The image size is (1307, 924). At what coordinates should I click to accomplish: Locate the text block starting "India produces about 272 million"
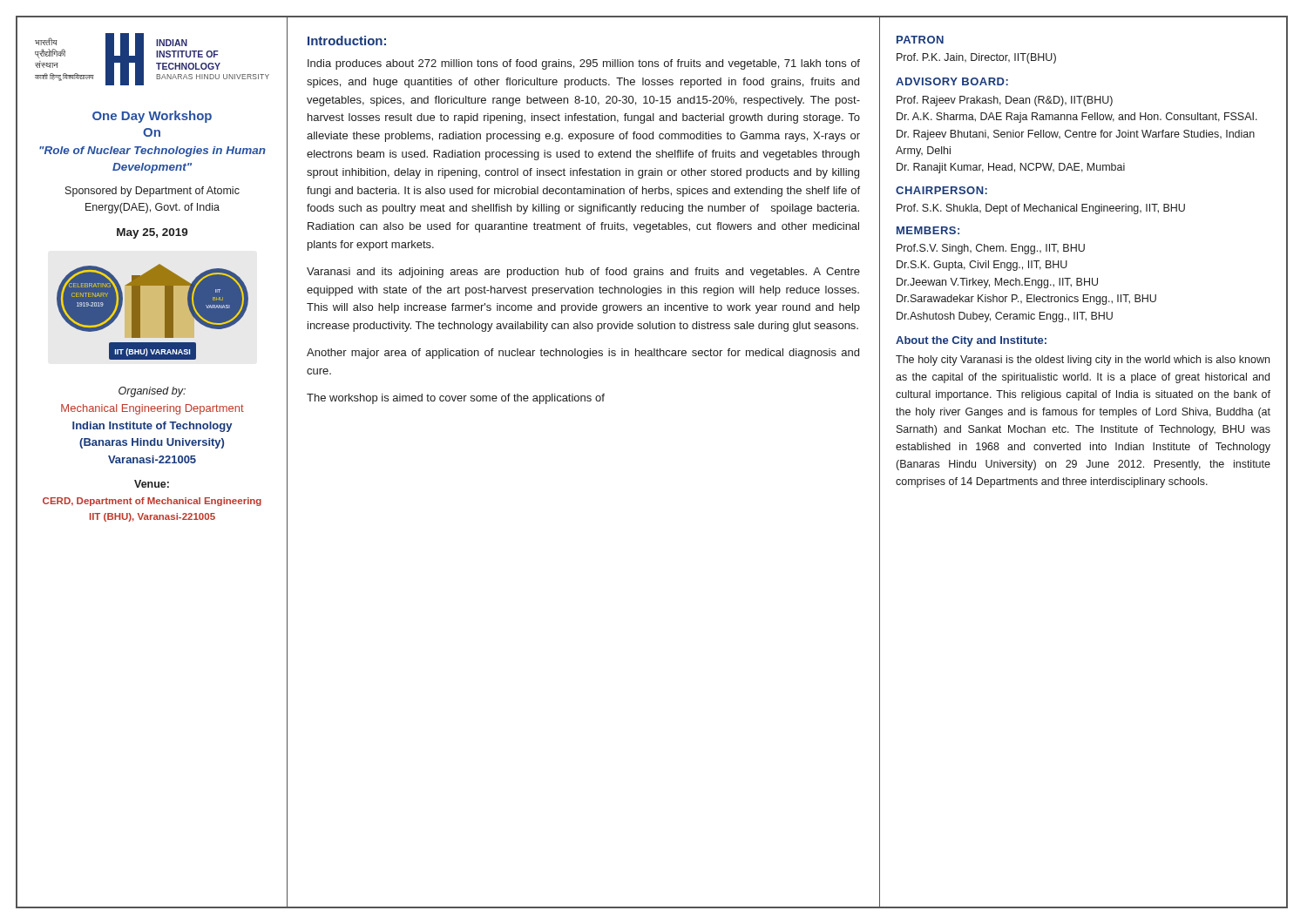[x=583, y=154]
